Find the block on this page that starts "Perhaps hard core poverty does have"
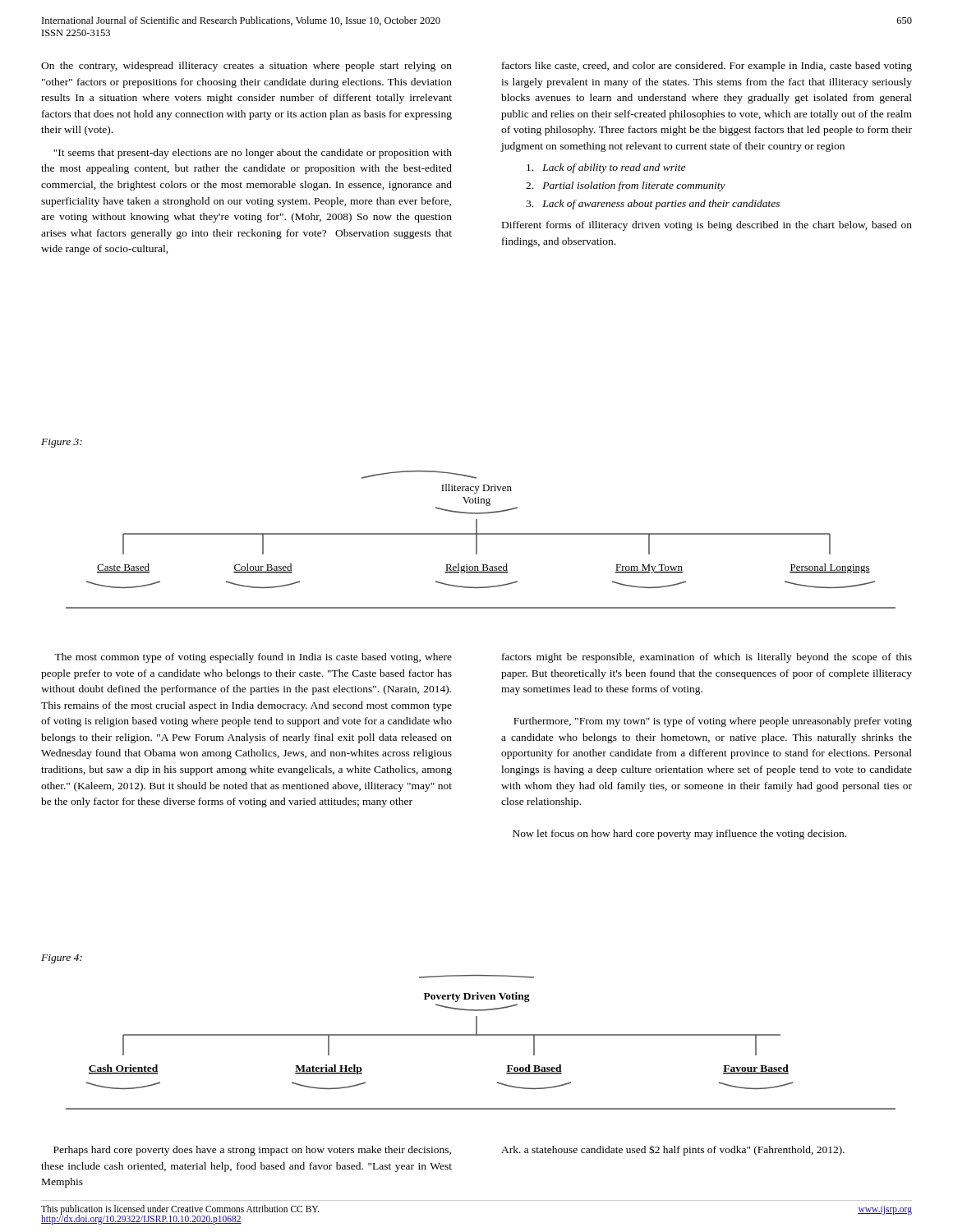The width and height of the screenshot is (953, 1232). click(246, 1166)
